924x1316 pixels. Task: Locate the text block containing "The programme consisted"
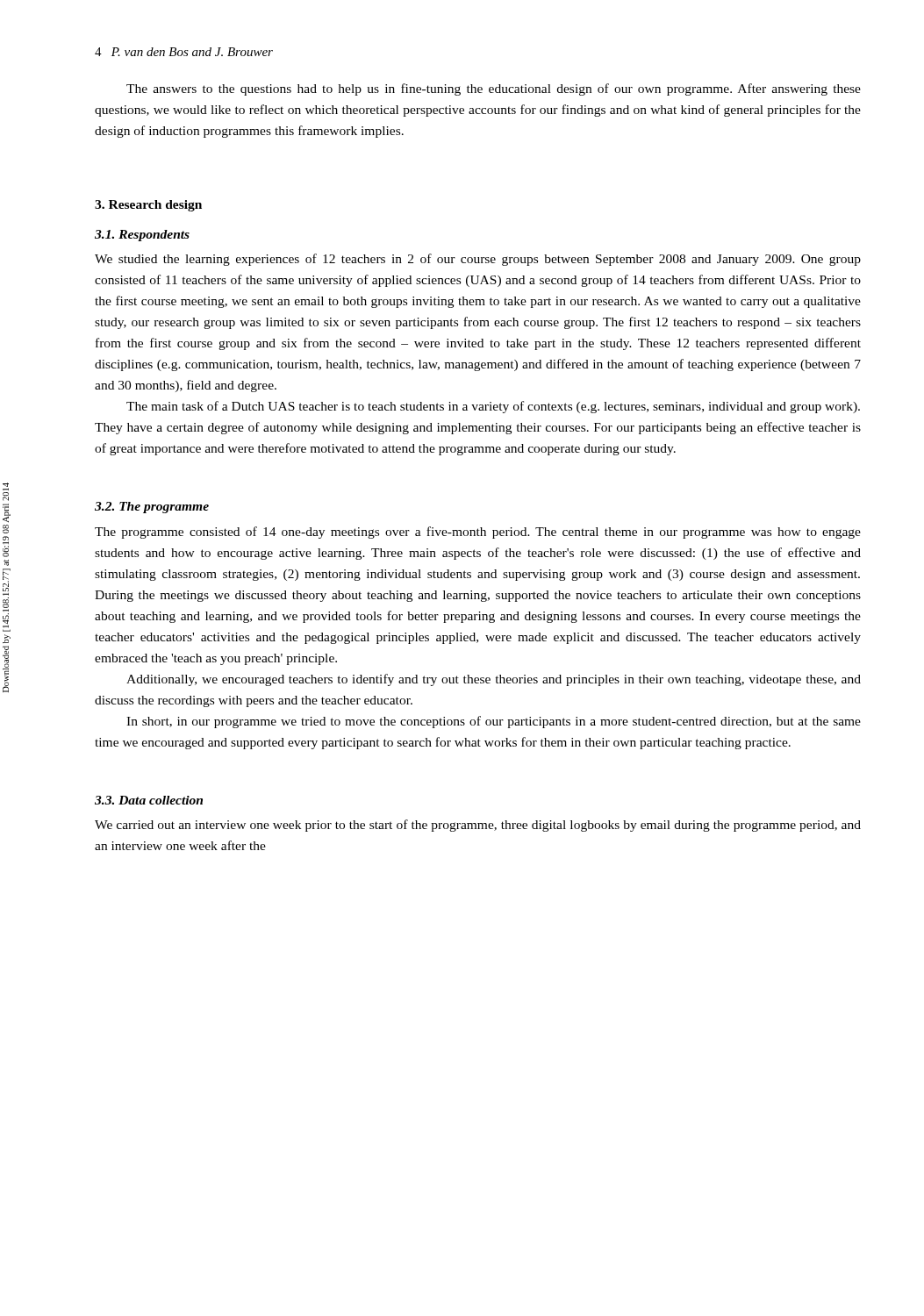coord(478,637)
